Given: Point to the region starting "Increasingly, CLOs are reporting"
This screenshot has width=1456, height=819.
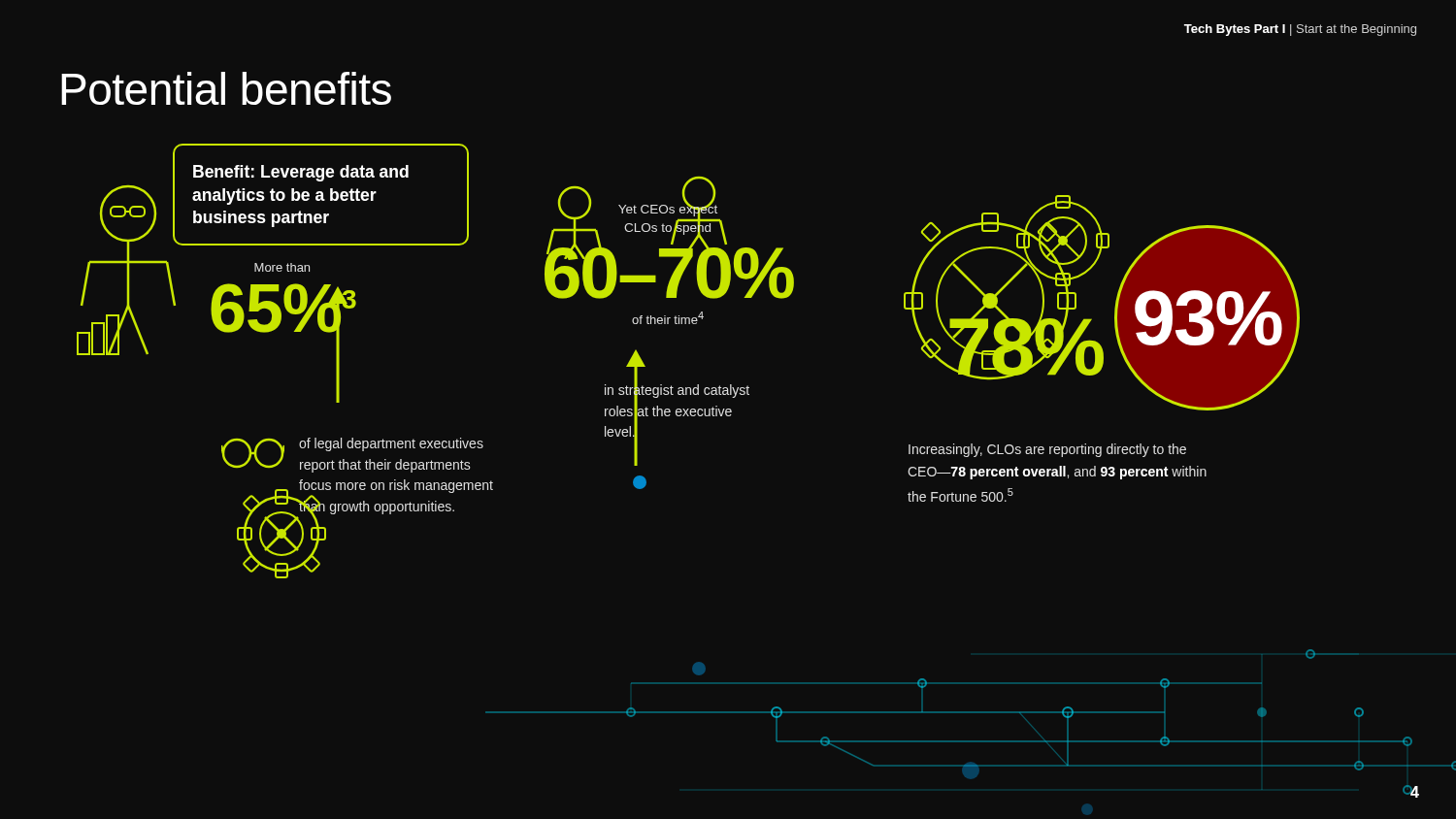Looking at the screenshot, I should coord(1057,473).
